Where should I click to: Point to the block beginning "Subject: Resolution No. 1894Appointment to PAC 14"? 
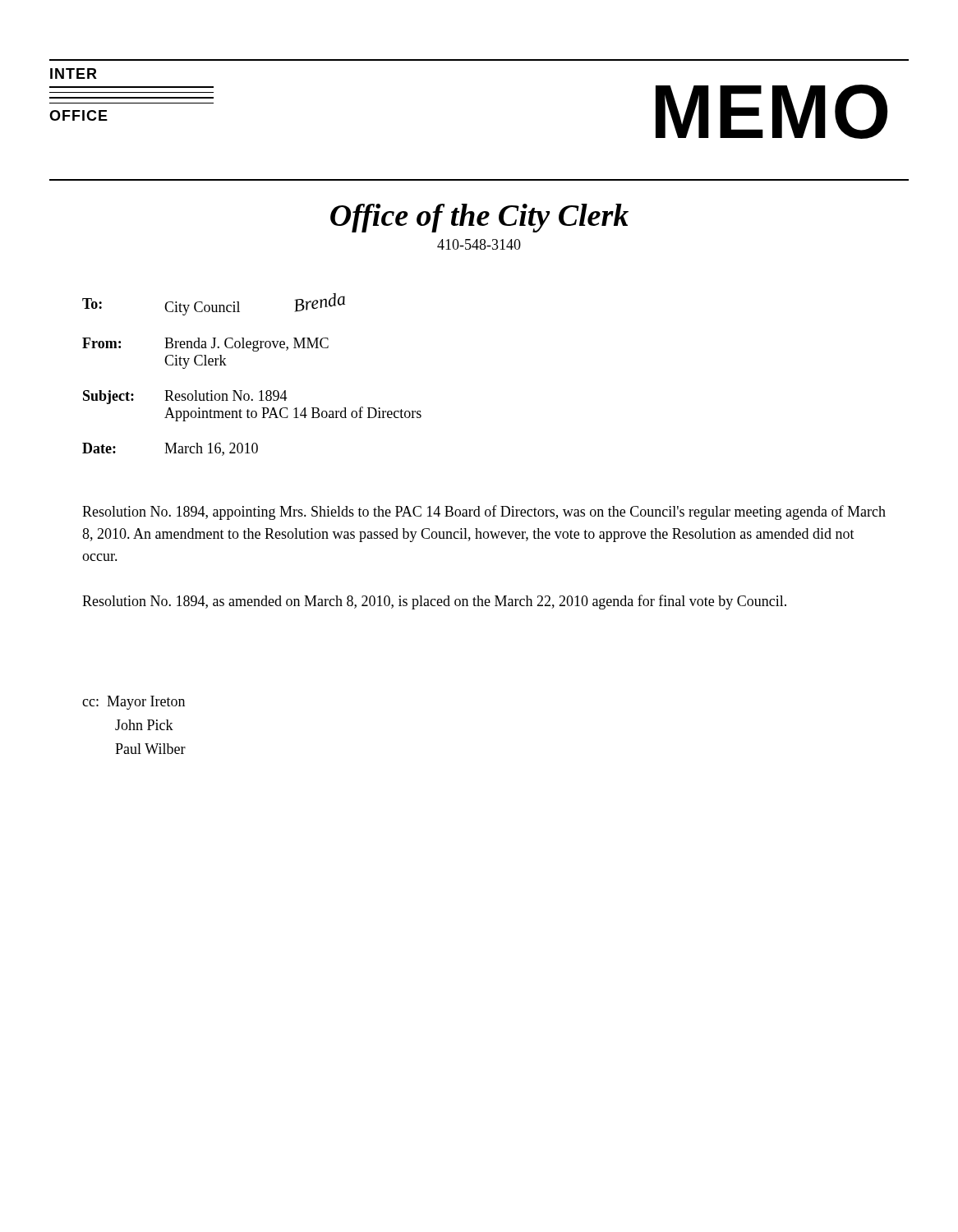(185, 397)
